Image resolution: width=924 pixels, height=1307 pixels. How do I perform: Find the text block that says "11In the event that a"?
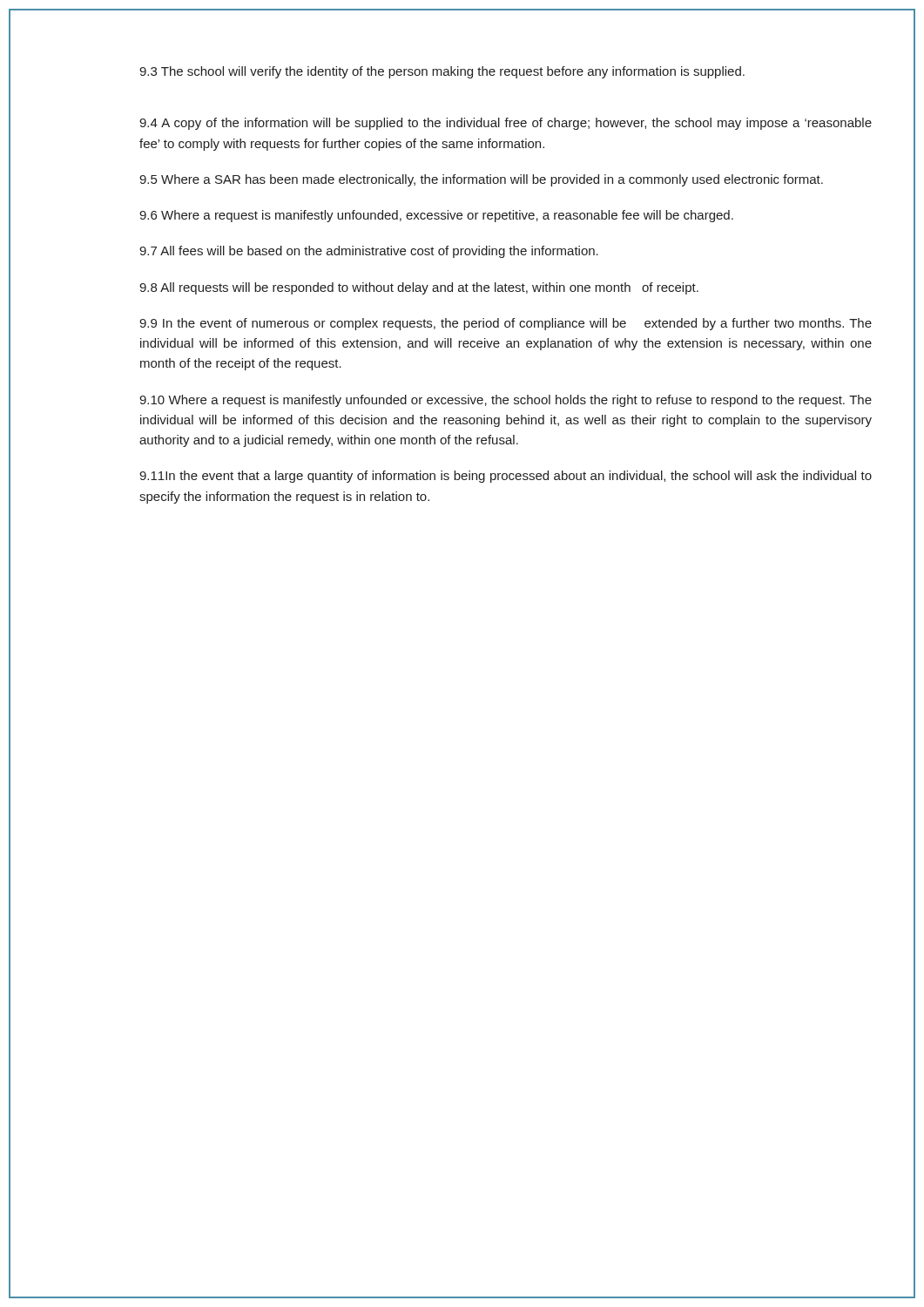coord(506,486)
